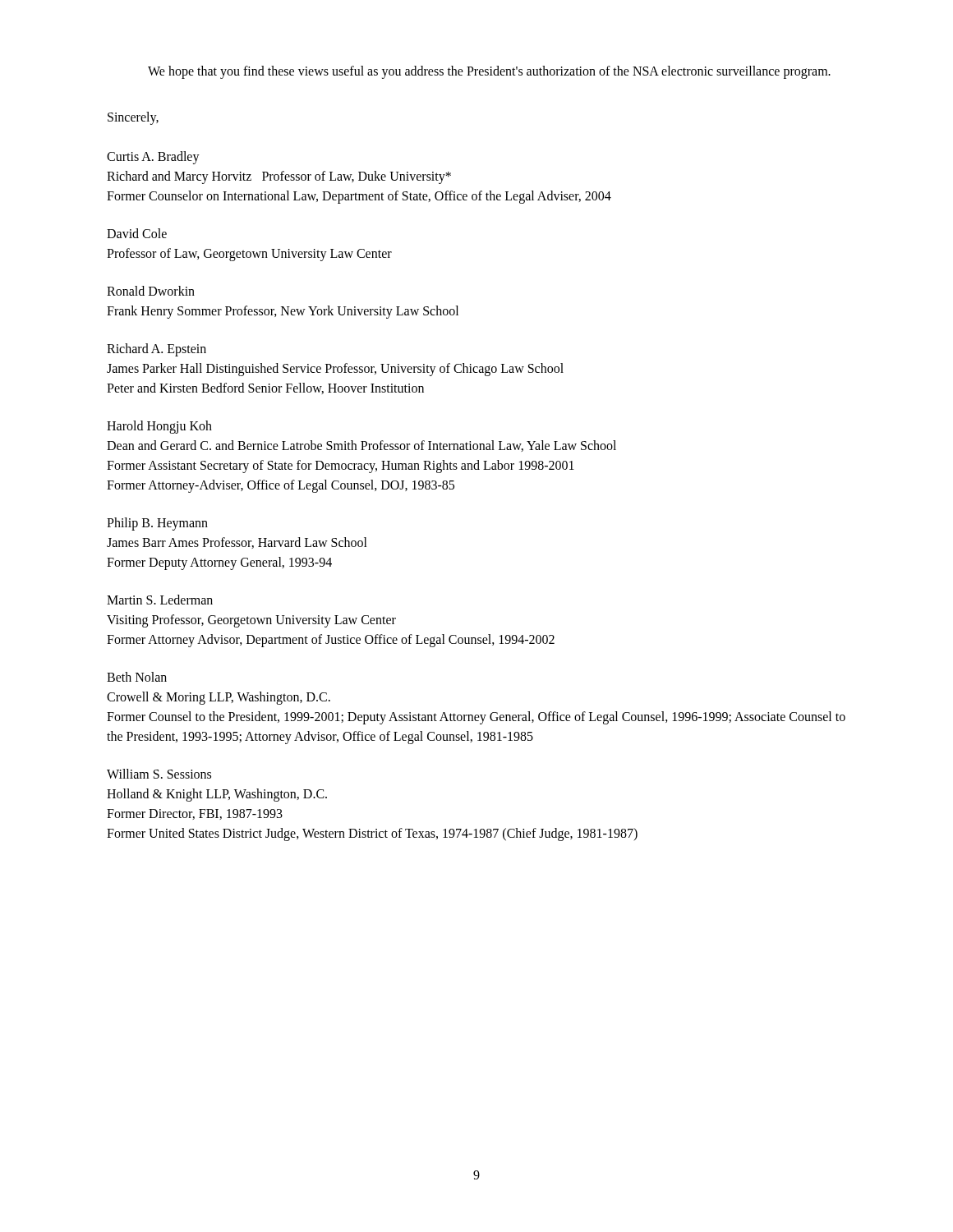Point to the block beginning "Harold Hongju Koh Dean"
This screenshot has height=1232, width=953.
pyautogui.click(x=362, y=455)
